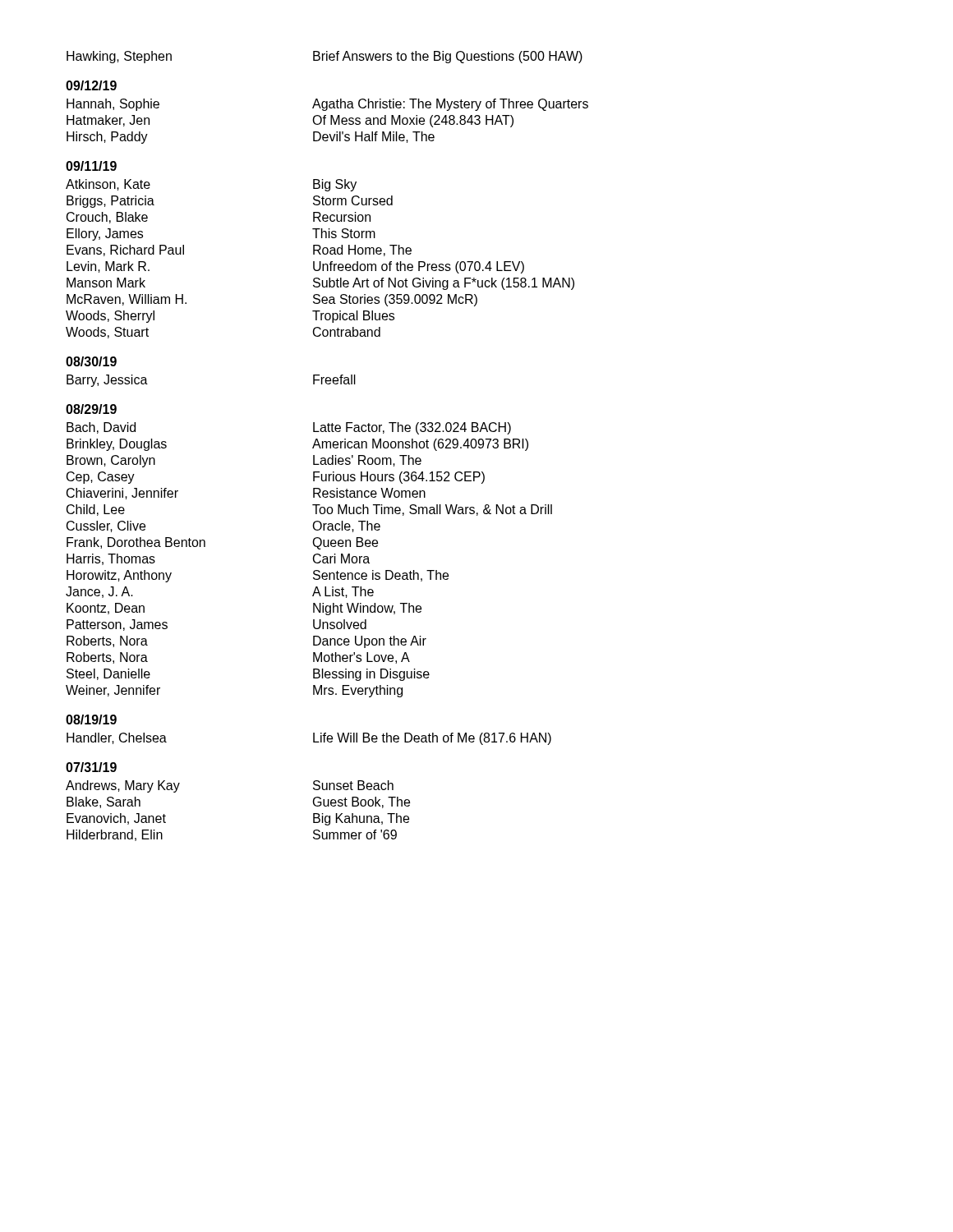This screenshot has height=1232, width=953.
Task: Locate the element starting "Woods, Sherryl Tropical Blues"
Action: (x=476, y=316)
